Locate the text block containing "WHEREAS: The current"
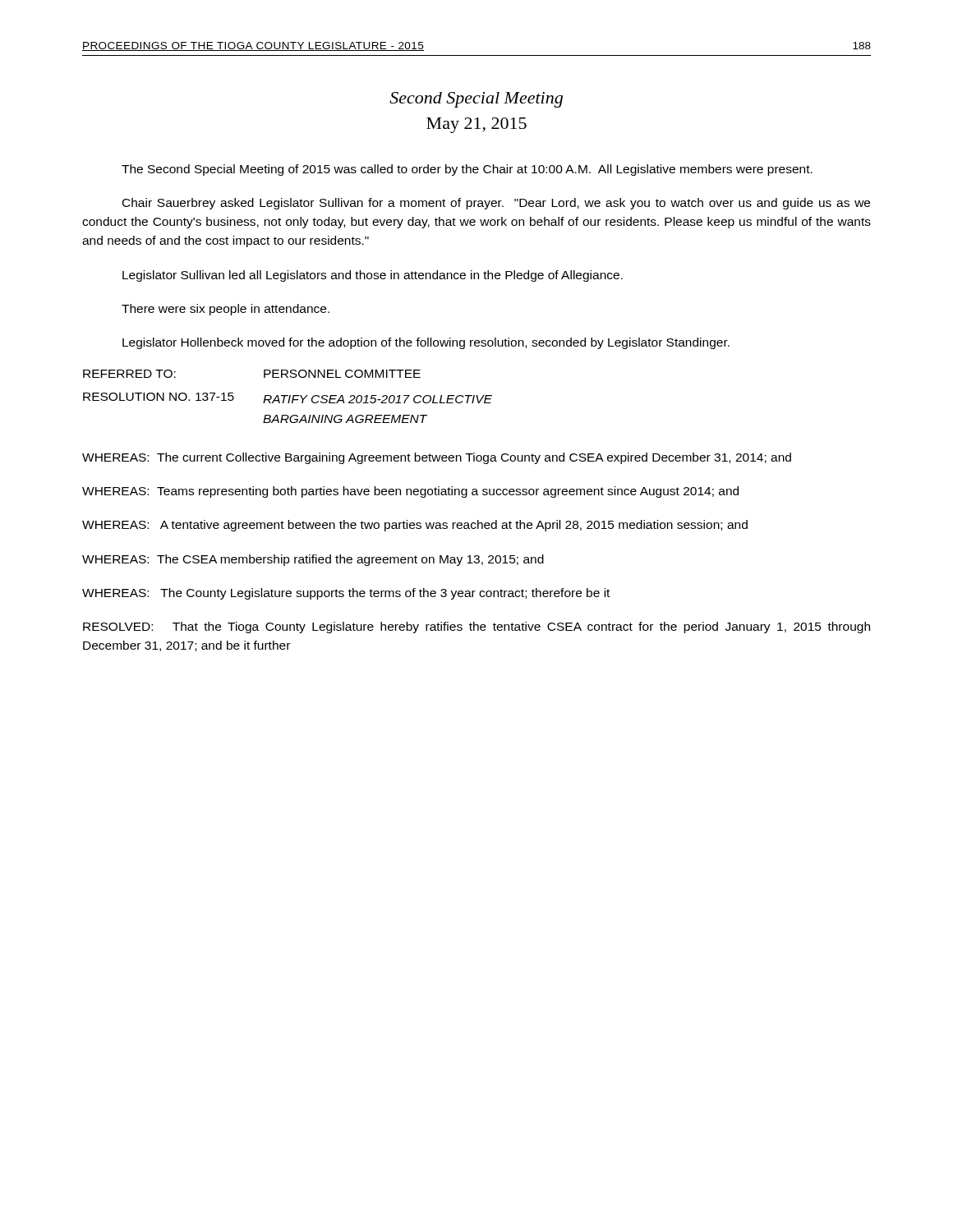This screenshot has width=953, height=1232. click(437, 457)
